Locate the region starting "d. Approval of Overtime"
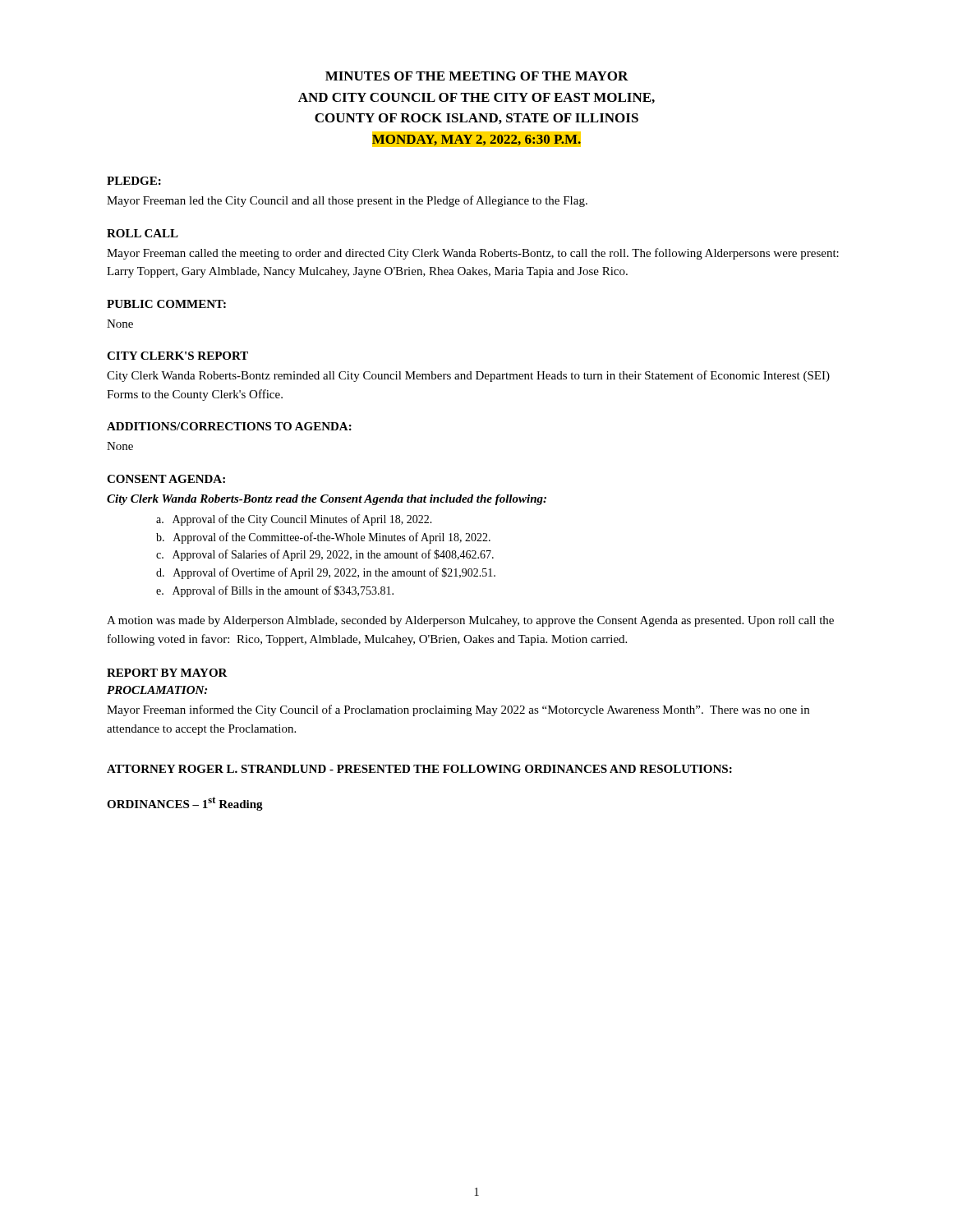 pos(326,573)
